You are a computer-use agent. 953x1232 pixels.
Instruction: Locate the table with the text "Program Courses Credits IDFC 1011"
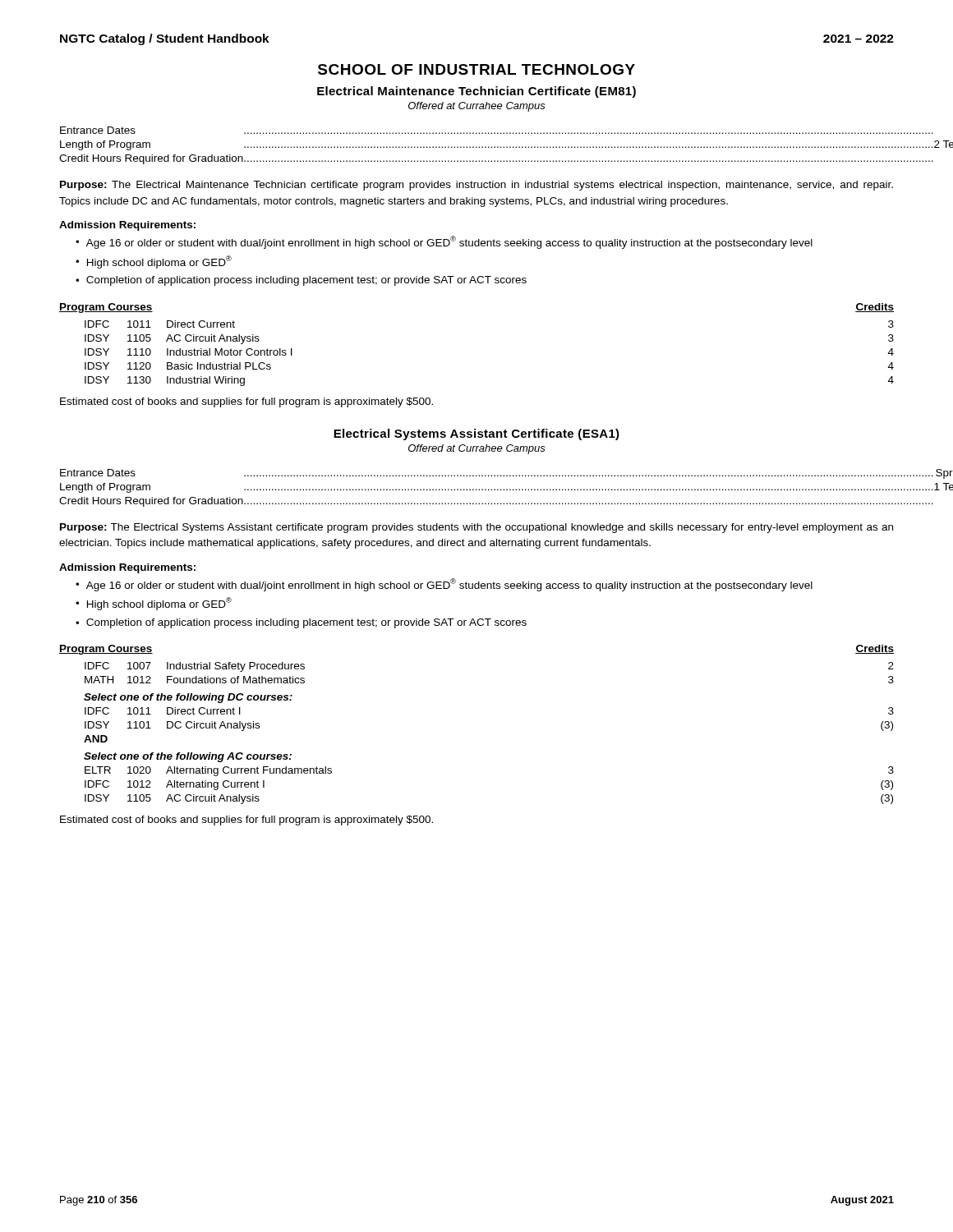(476, 343)
